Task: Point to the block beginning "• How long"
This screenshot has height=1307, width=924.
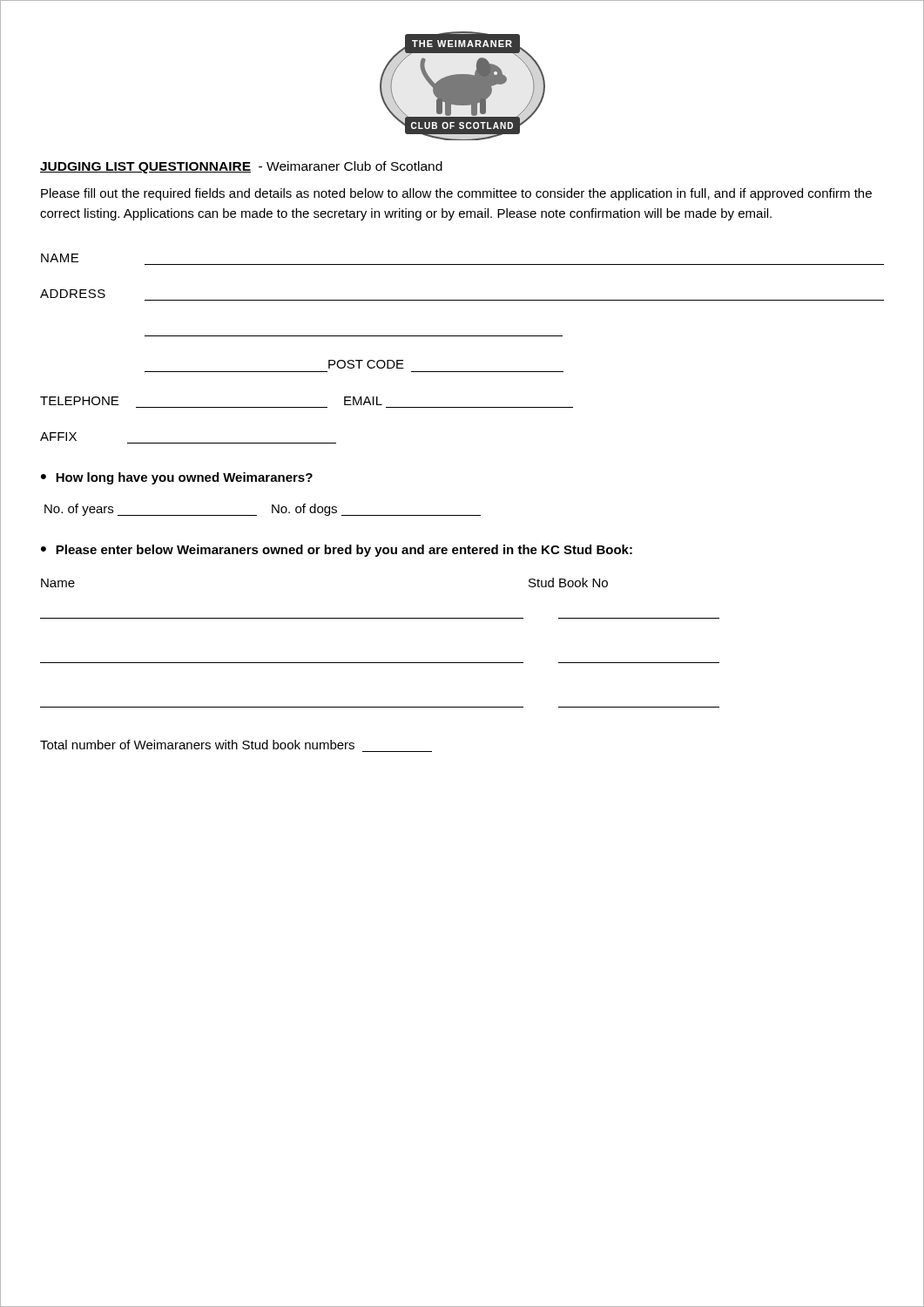Action: coord(177,477)
